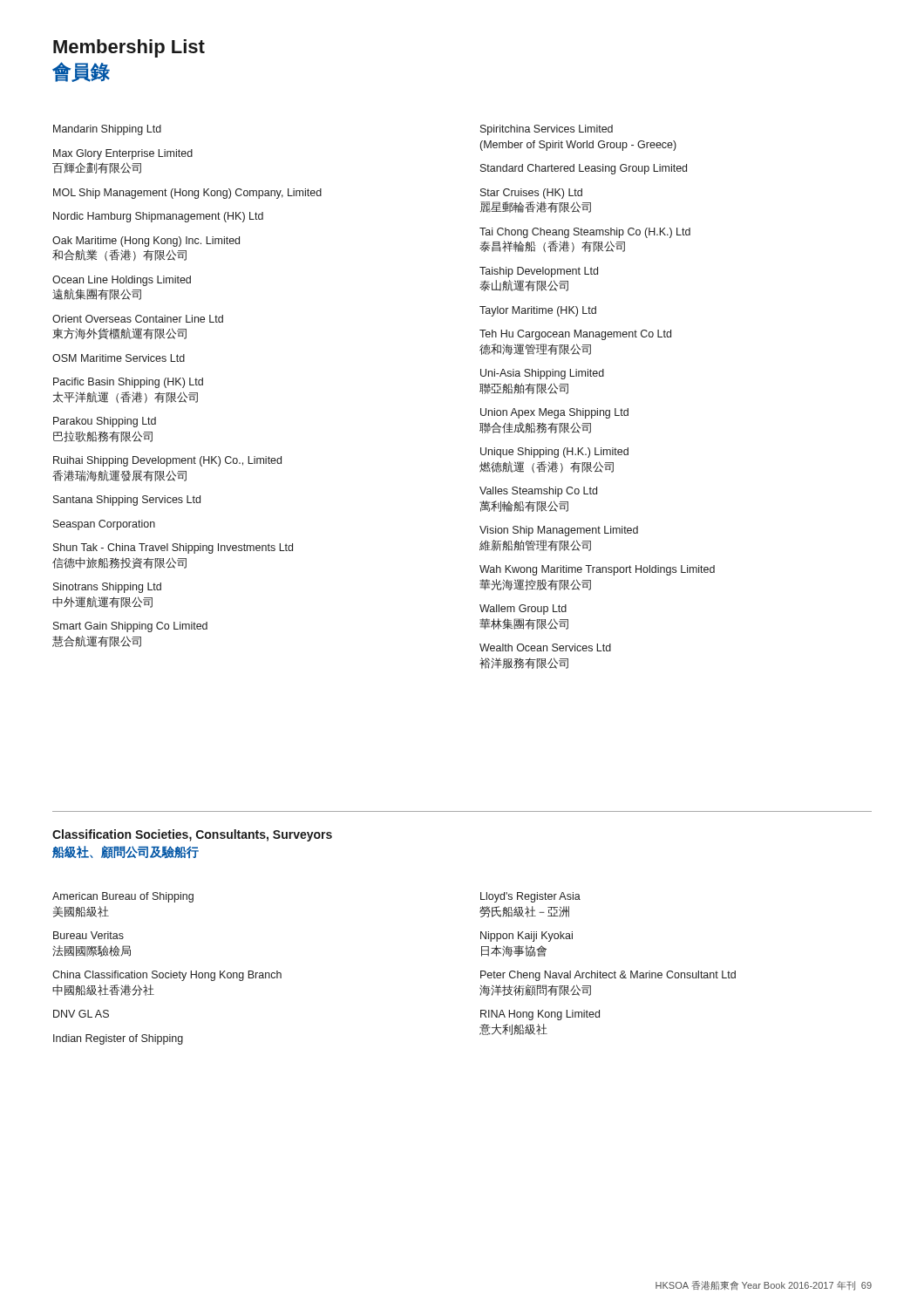Where does it say "Max Glory Enterprise Limited百輝企劃有限公司"?

click(123, 154)
